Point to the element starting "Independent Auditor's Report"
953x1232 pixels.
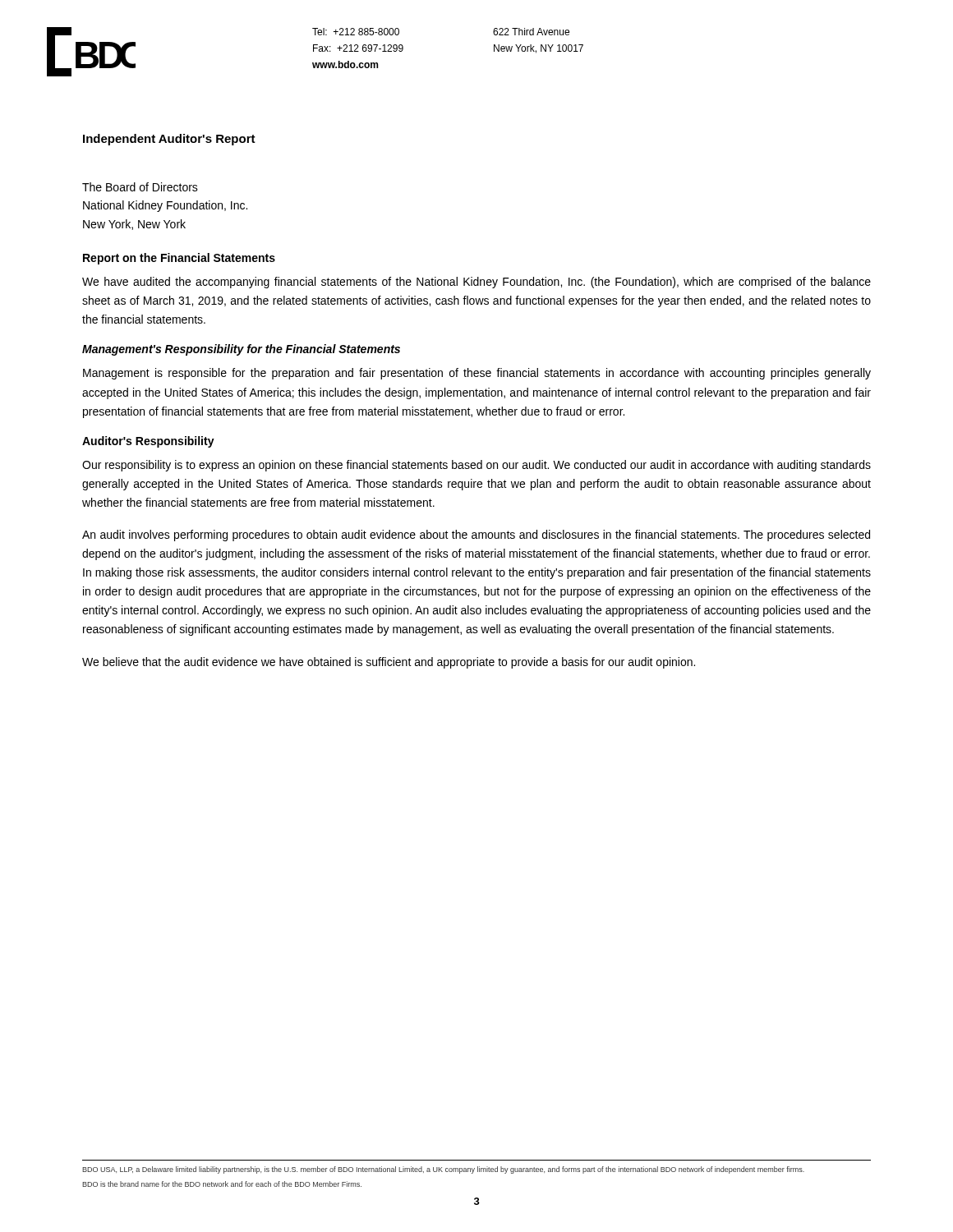coord(169,138)
